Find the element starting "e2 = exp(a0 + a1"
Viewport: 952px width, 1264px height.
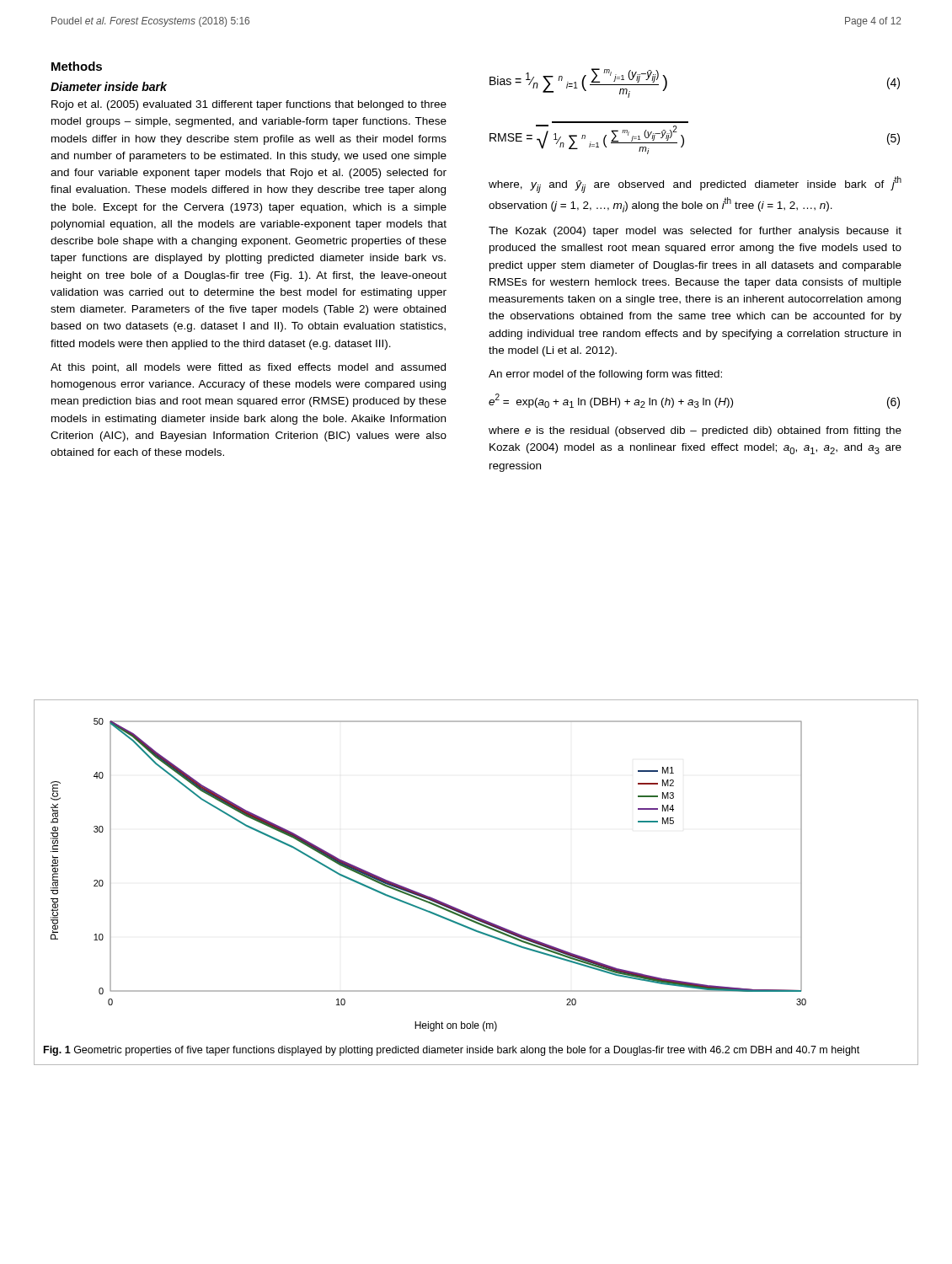click(x=695, y=402)
